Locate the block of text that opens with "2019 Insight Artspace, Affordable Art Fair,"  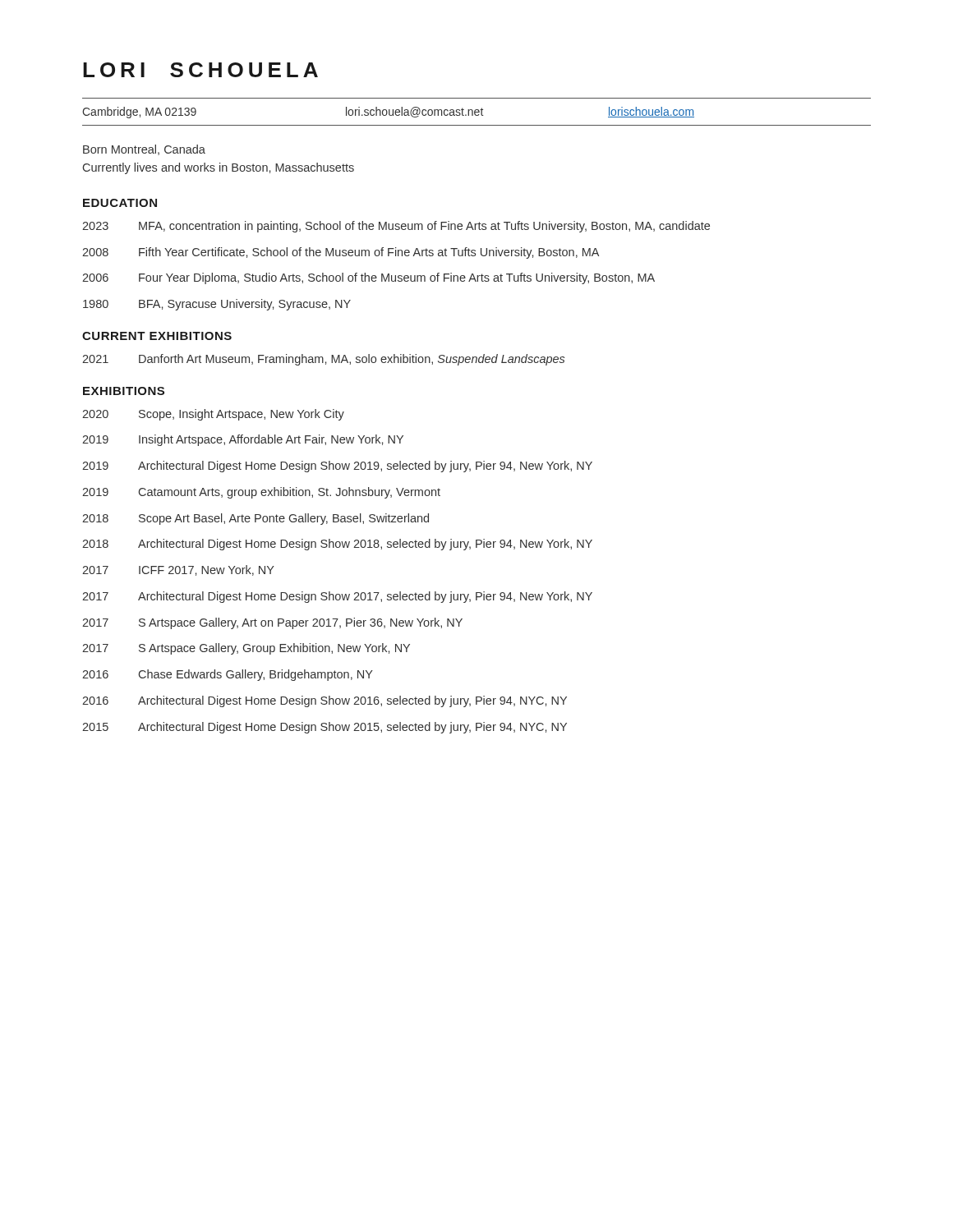click(243, 440)
